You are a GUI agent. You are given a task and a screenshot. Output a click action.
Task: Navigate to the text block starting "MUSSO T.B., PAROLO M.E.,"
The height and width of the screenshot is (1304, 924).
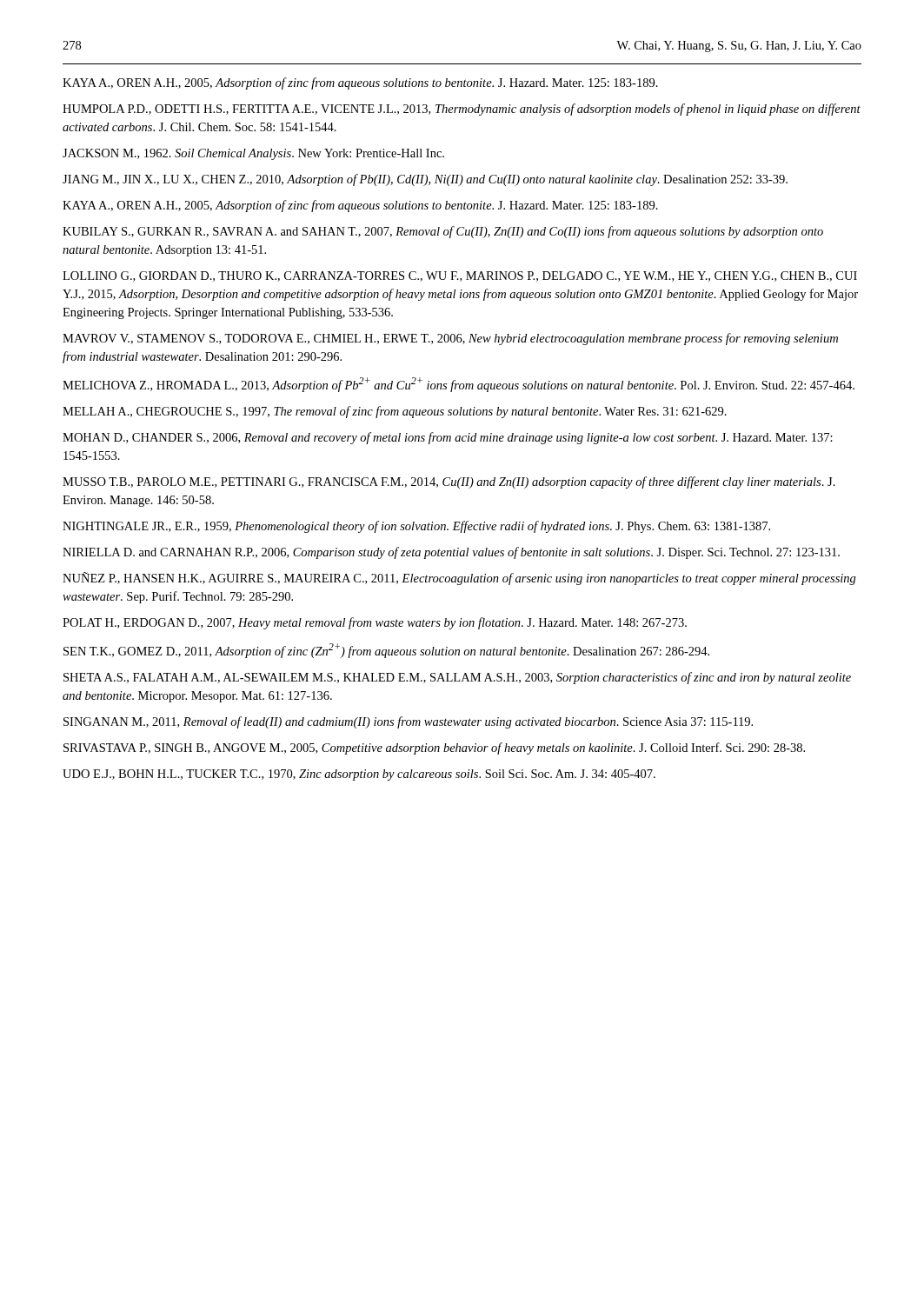(462, 491)
